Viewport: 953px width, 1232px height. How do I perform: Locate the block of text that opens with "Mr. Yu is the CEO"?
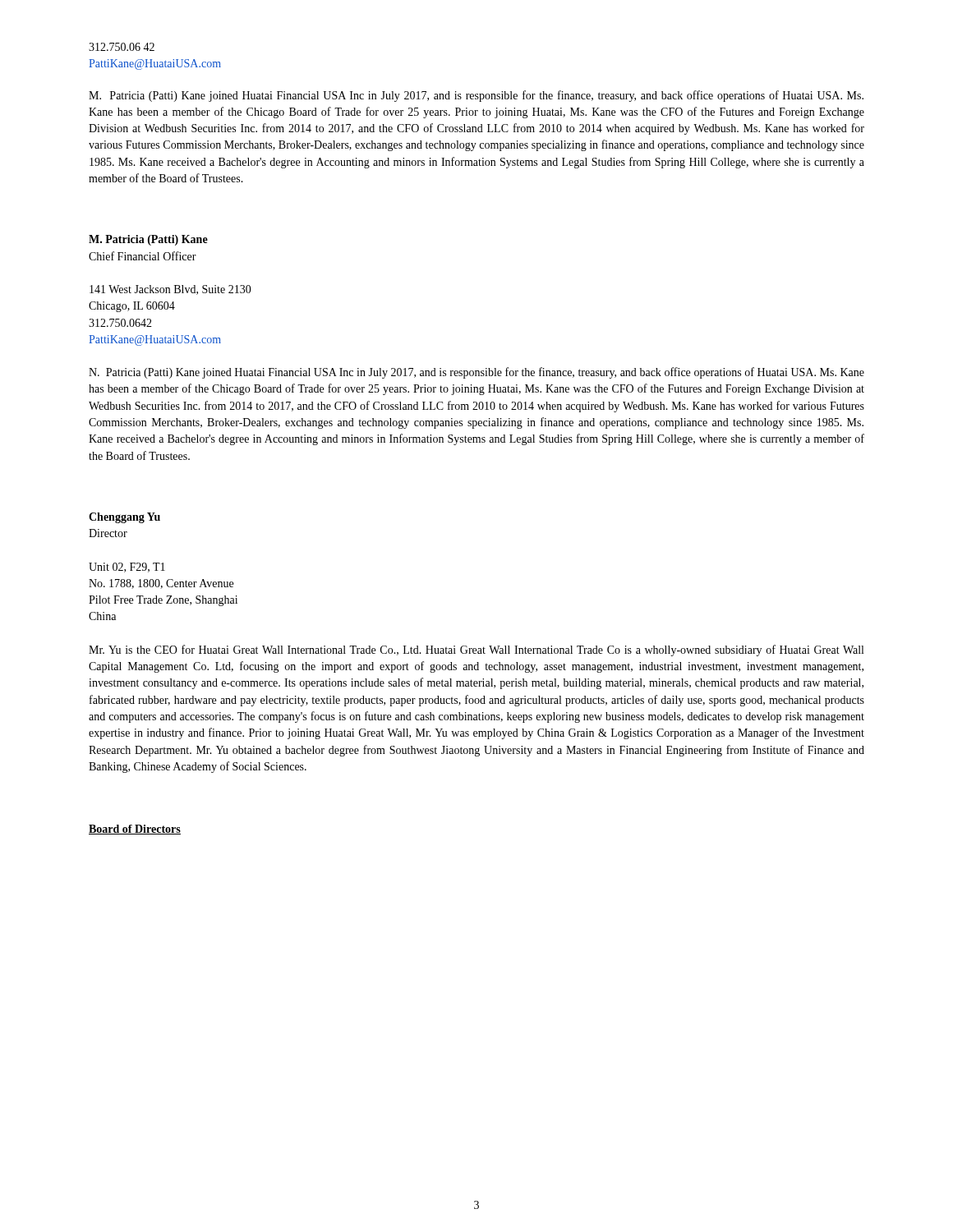coord(476,709)
